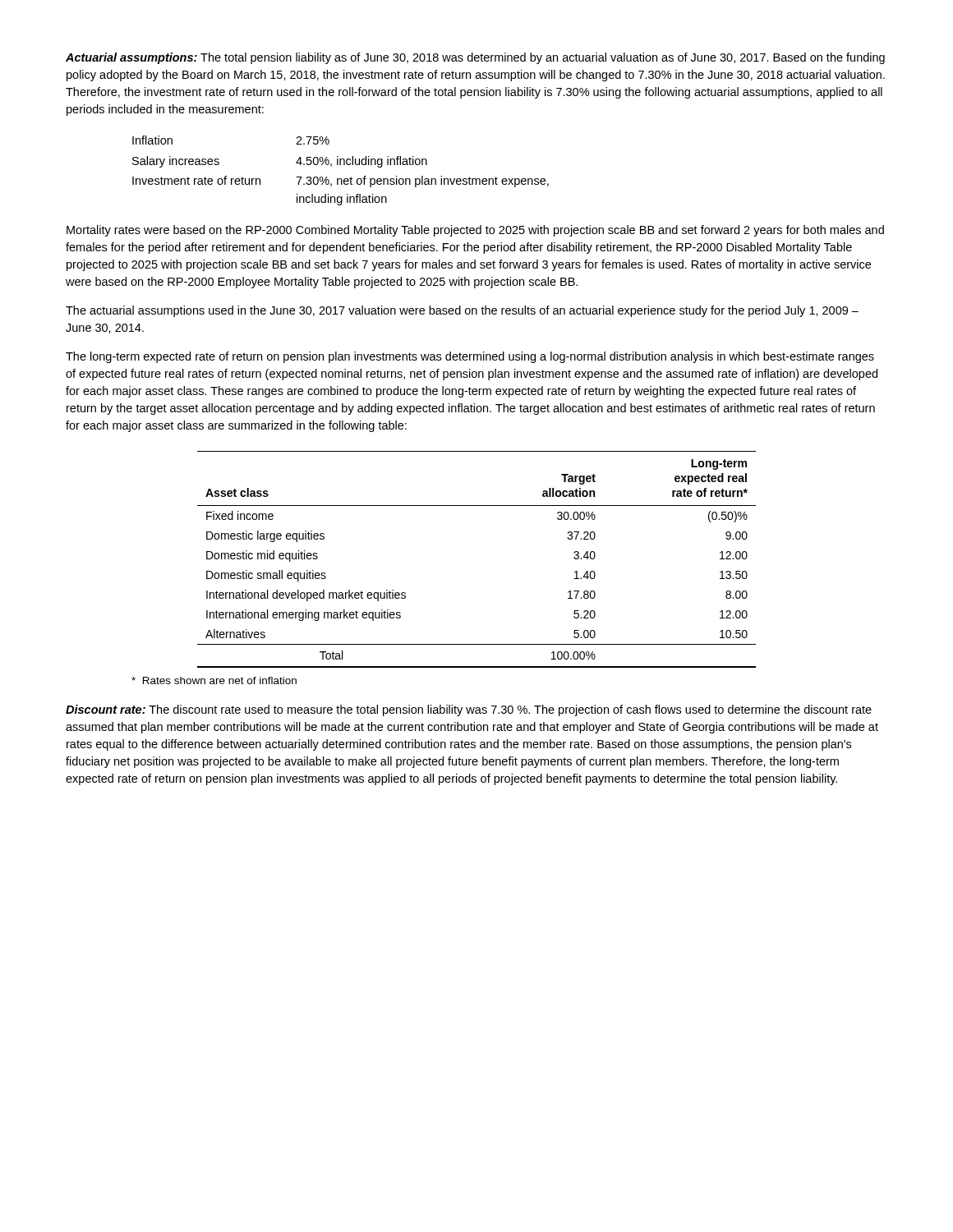Screen dimensions: 1232x953
Task: Select a table
Action: (476, 559)
